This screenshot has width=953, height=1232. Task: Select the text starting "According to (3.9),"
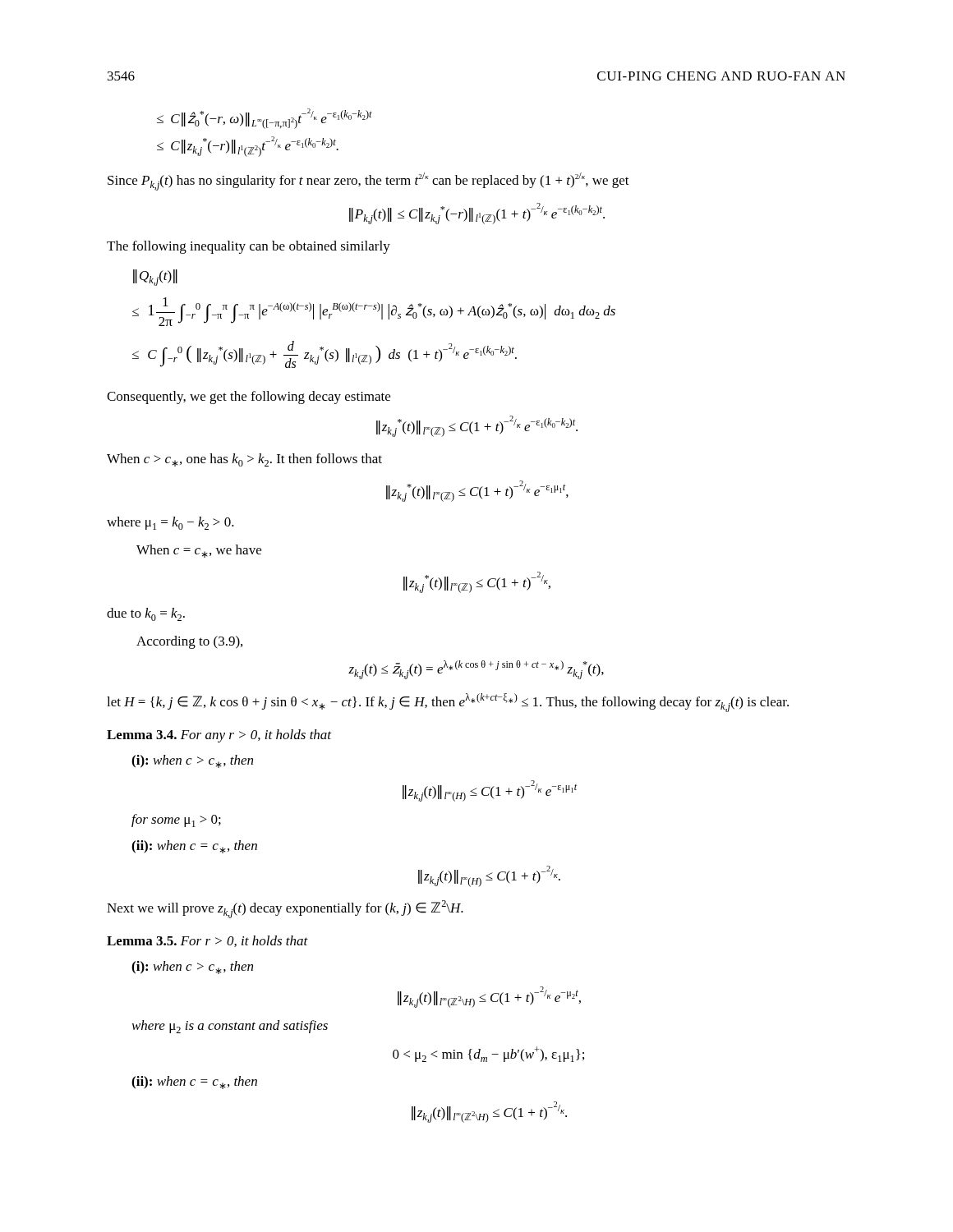[190, 641]
